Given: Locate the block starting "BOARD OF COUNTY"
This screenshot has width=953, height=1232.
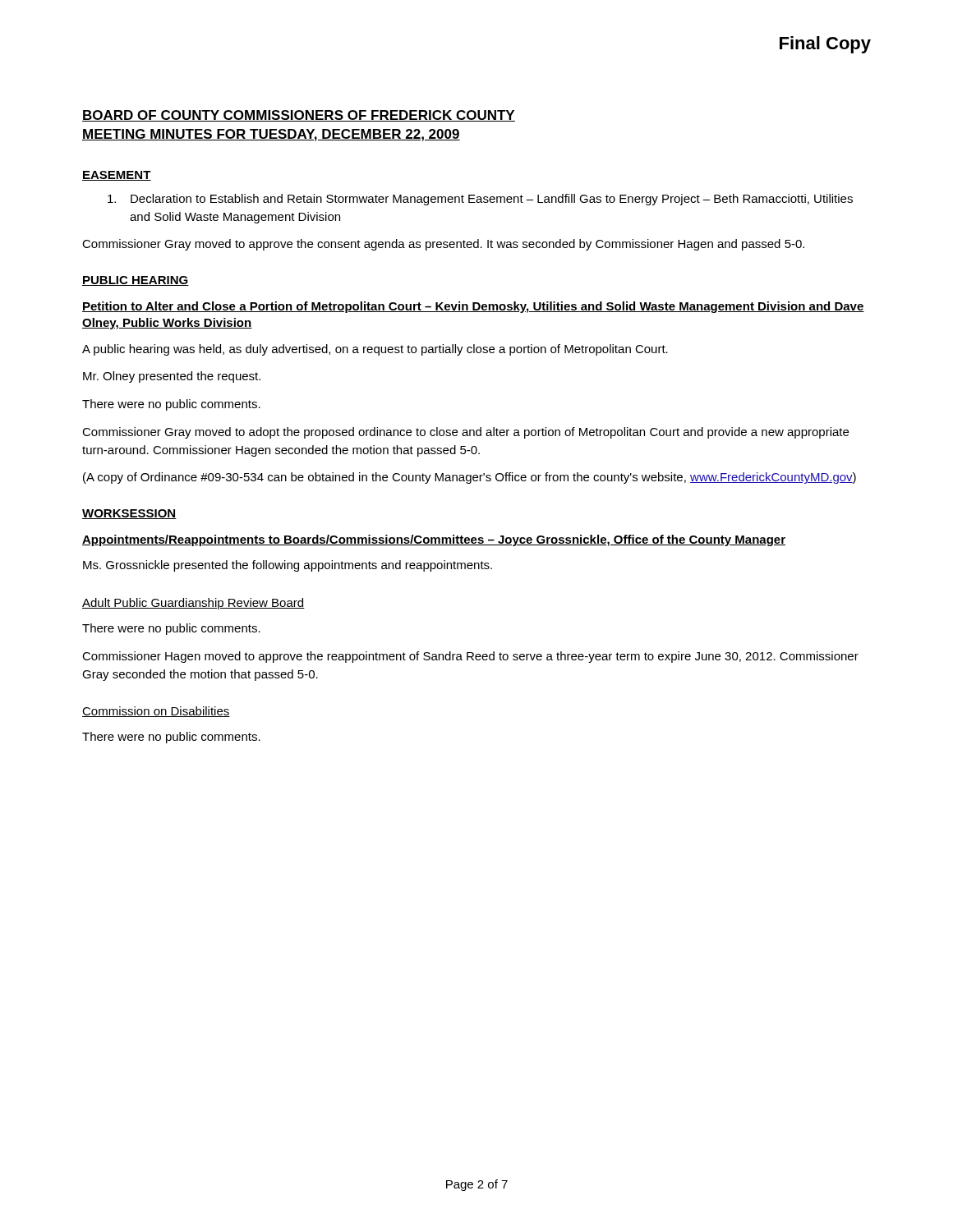Looking at the screenshot, I should [476, 126].
